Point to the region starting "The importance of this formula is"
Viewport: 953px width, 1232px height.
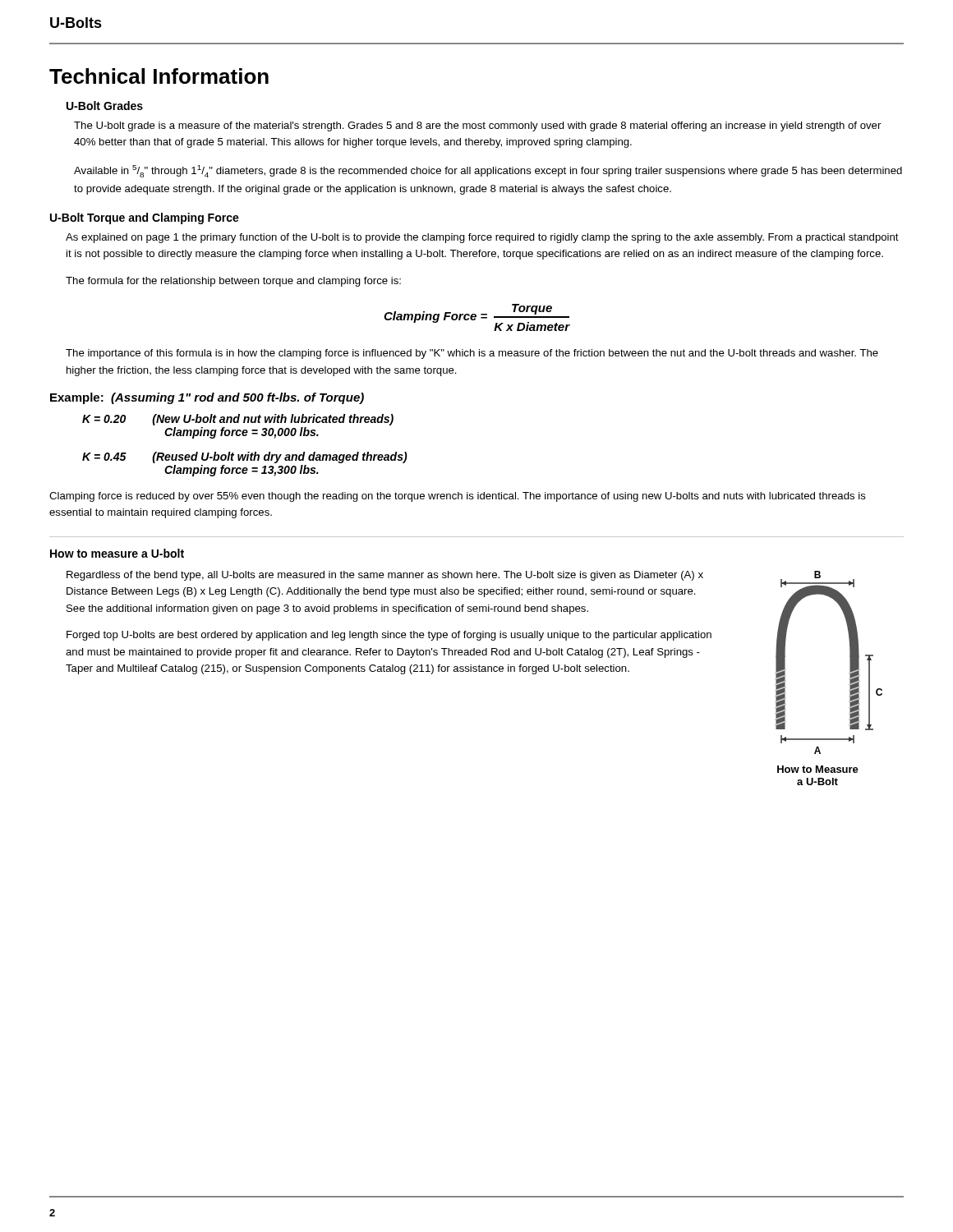[x=472, y=361]
